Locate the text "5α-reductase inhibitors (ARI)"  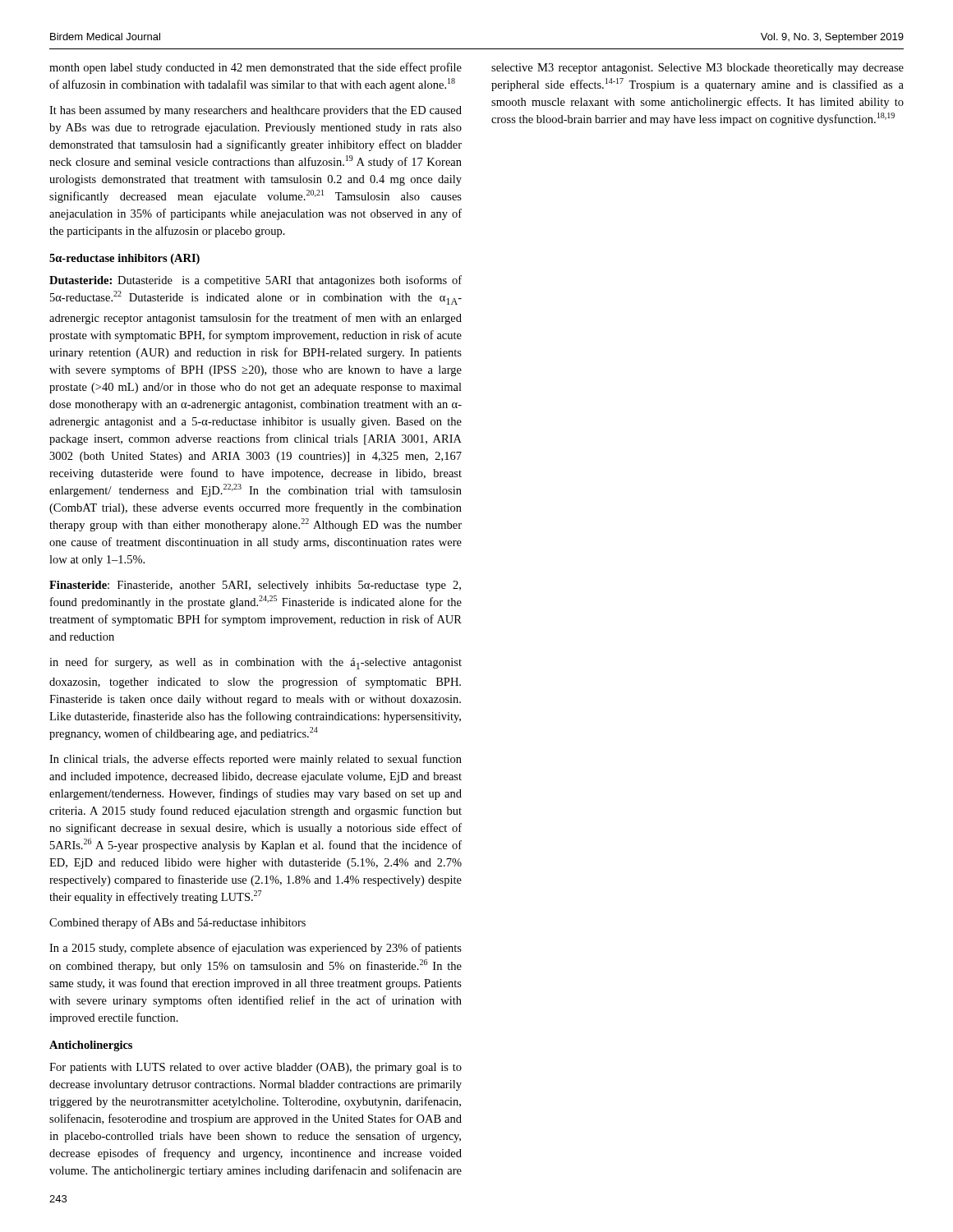[x=124, y=259]
